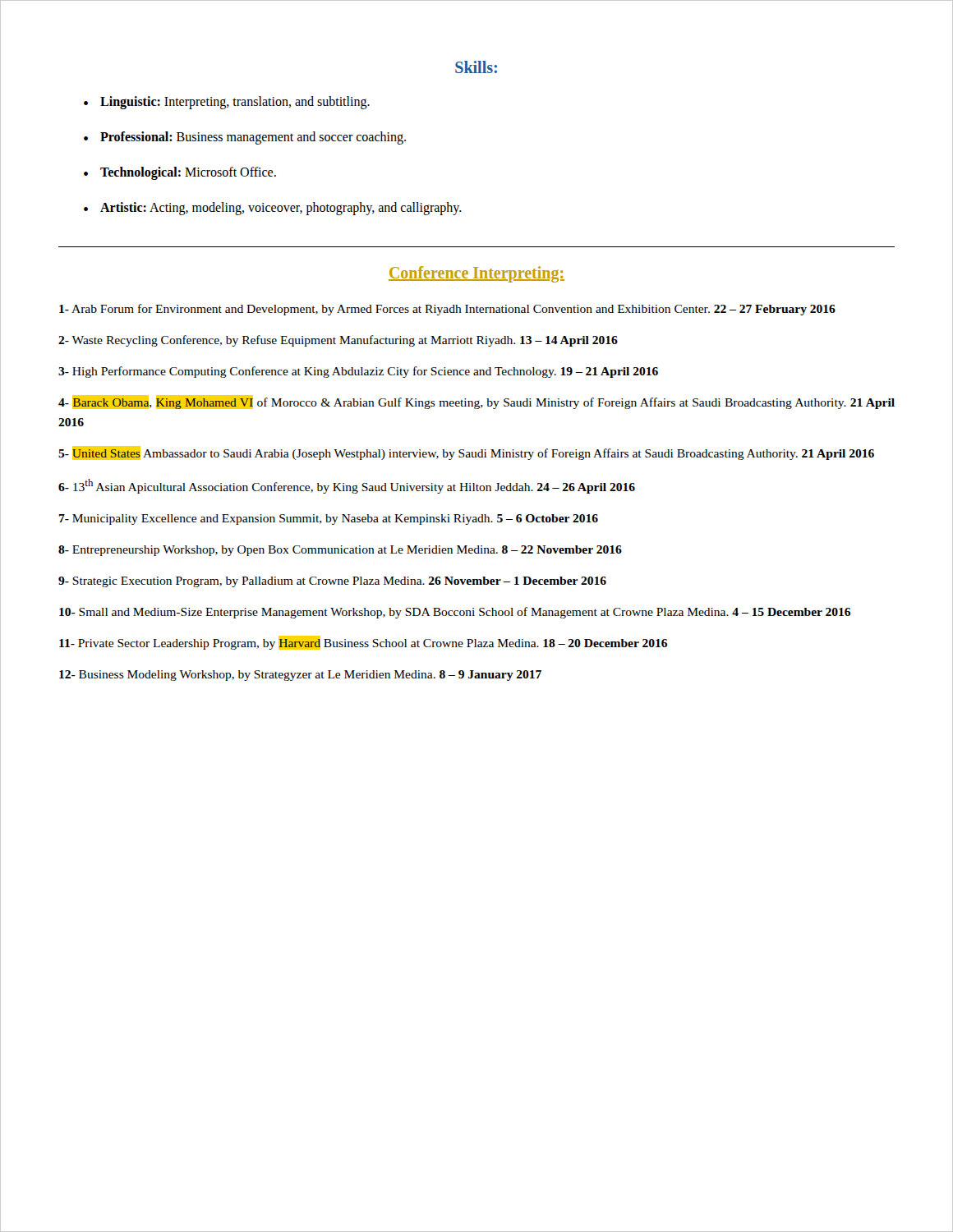Locate the block of text that opens with "5- United States Ambassador to Saudi Arabia (Joseph"
The height and width of the screenshot is (1232, 953).
click(466, 453)
